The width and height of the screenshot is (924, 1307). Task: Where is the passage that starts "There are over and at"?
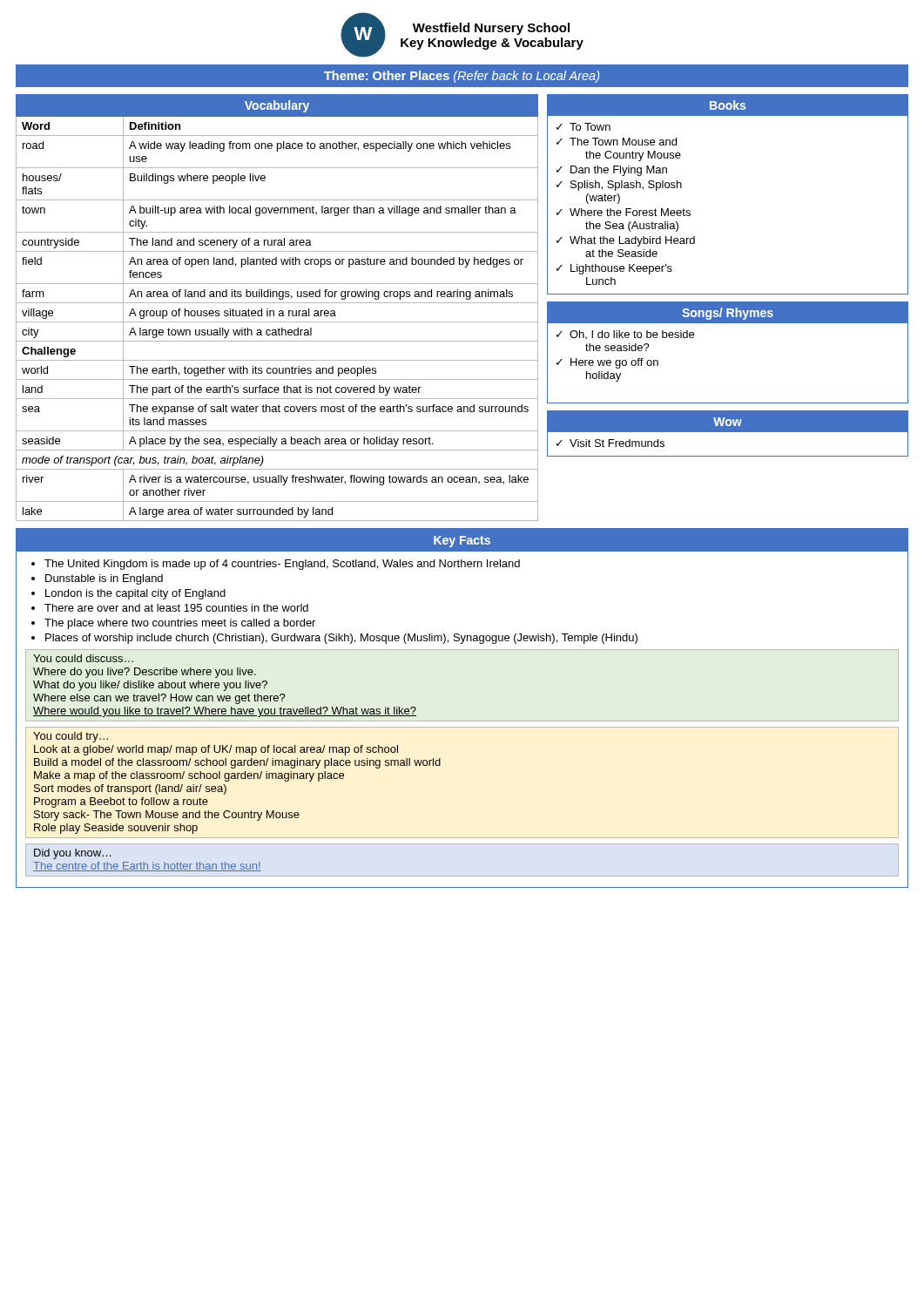pos(177,608)
